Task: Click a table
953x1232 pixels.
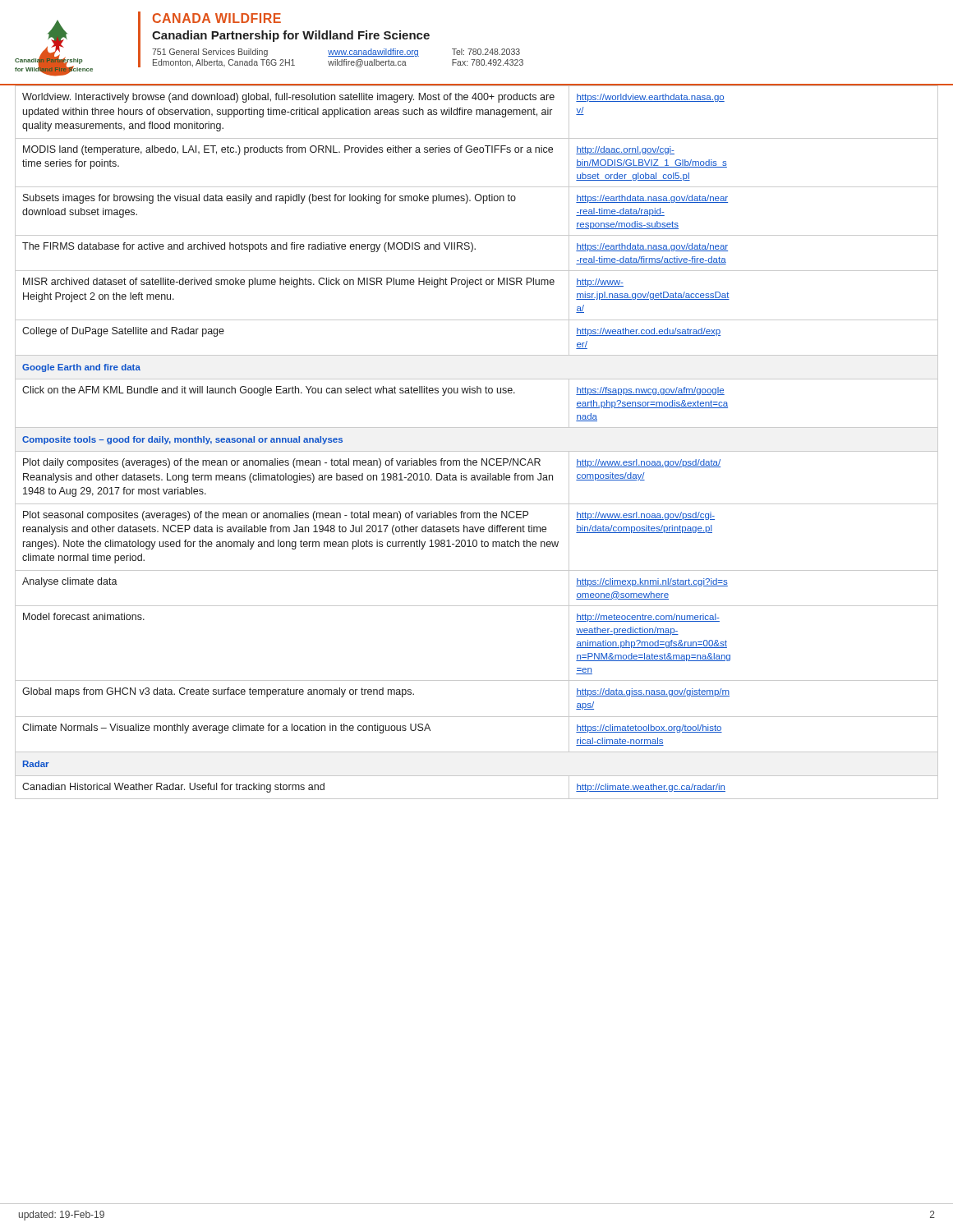Action: click(476, 442)
